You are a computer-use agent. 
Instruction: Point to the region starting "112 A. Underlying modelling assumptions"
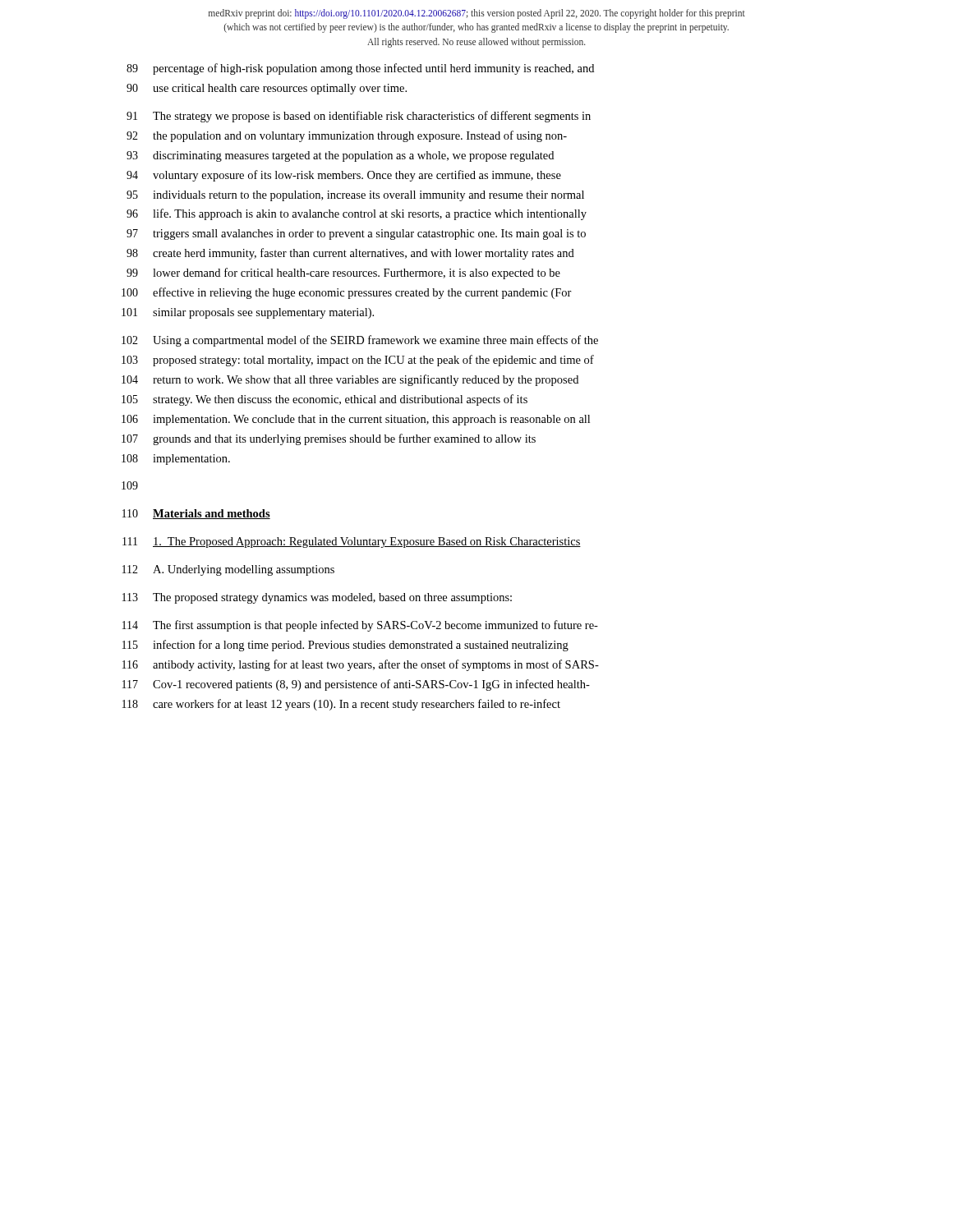[x=228, y=570]
